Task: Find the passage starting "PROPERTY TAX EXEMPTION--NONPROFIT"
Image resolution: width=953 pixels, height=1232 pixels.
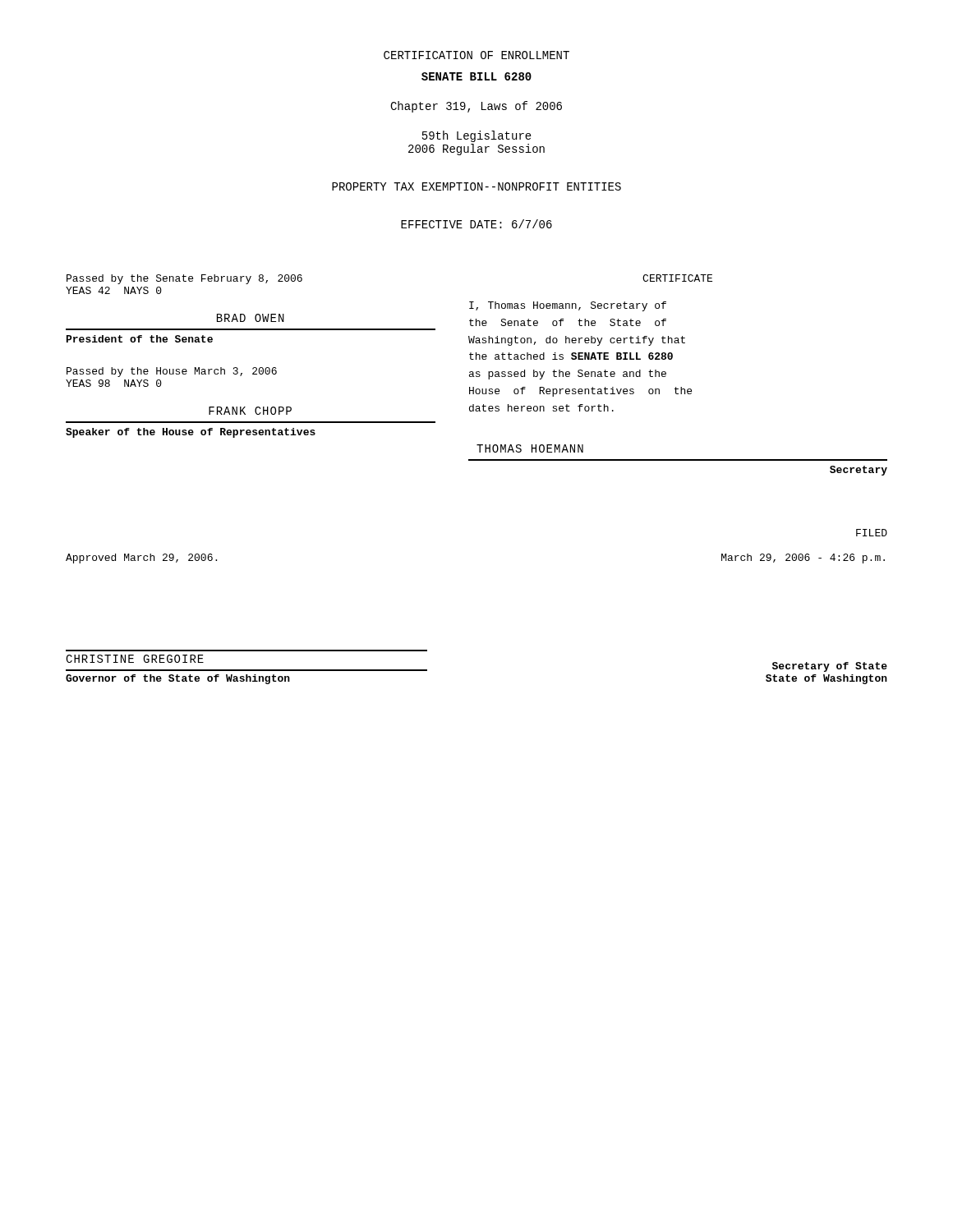Action: coord(476,187)
